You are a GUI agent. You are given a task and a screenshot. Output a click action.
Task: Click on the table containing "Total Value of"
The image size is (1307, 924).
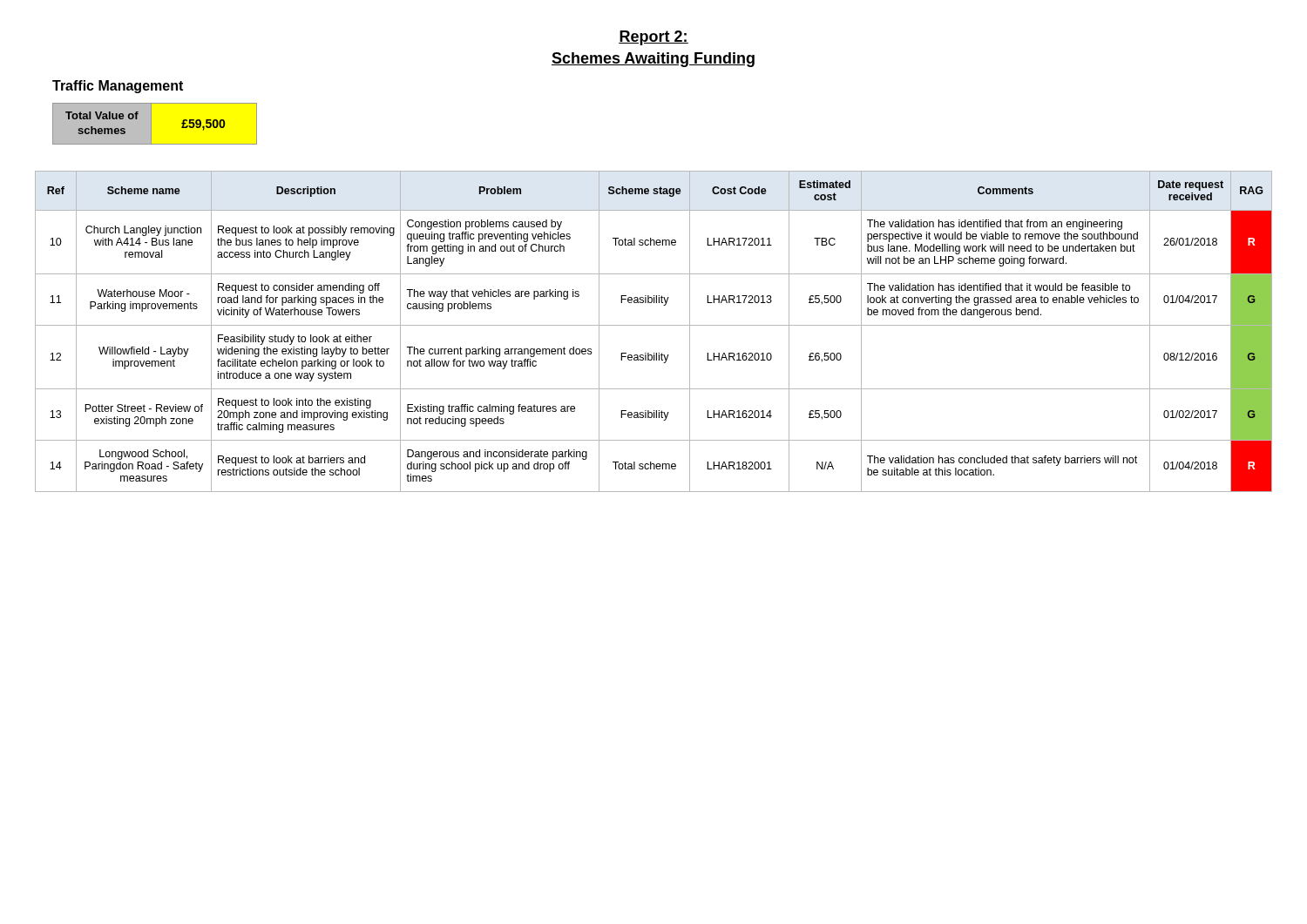(154, 124)
